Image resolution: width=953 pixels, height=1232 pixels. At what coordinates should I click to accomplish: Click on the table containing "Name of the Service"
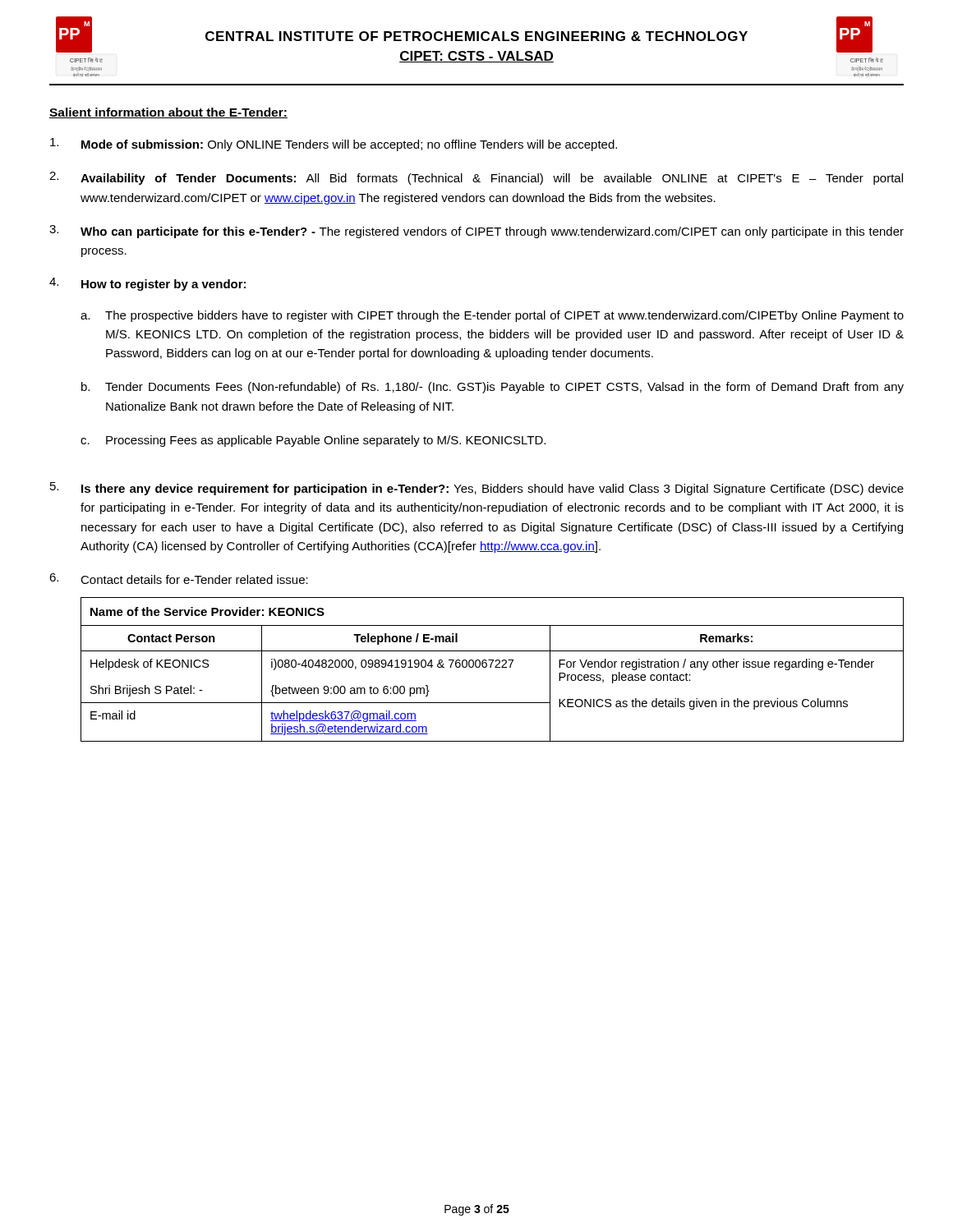point(492,670)
